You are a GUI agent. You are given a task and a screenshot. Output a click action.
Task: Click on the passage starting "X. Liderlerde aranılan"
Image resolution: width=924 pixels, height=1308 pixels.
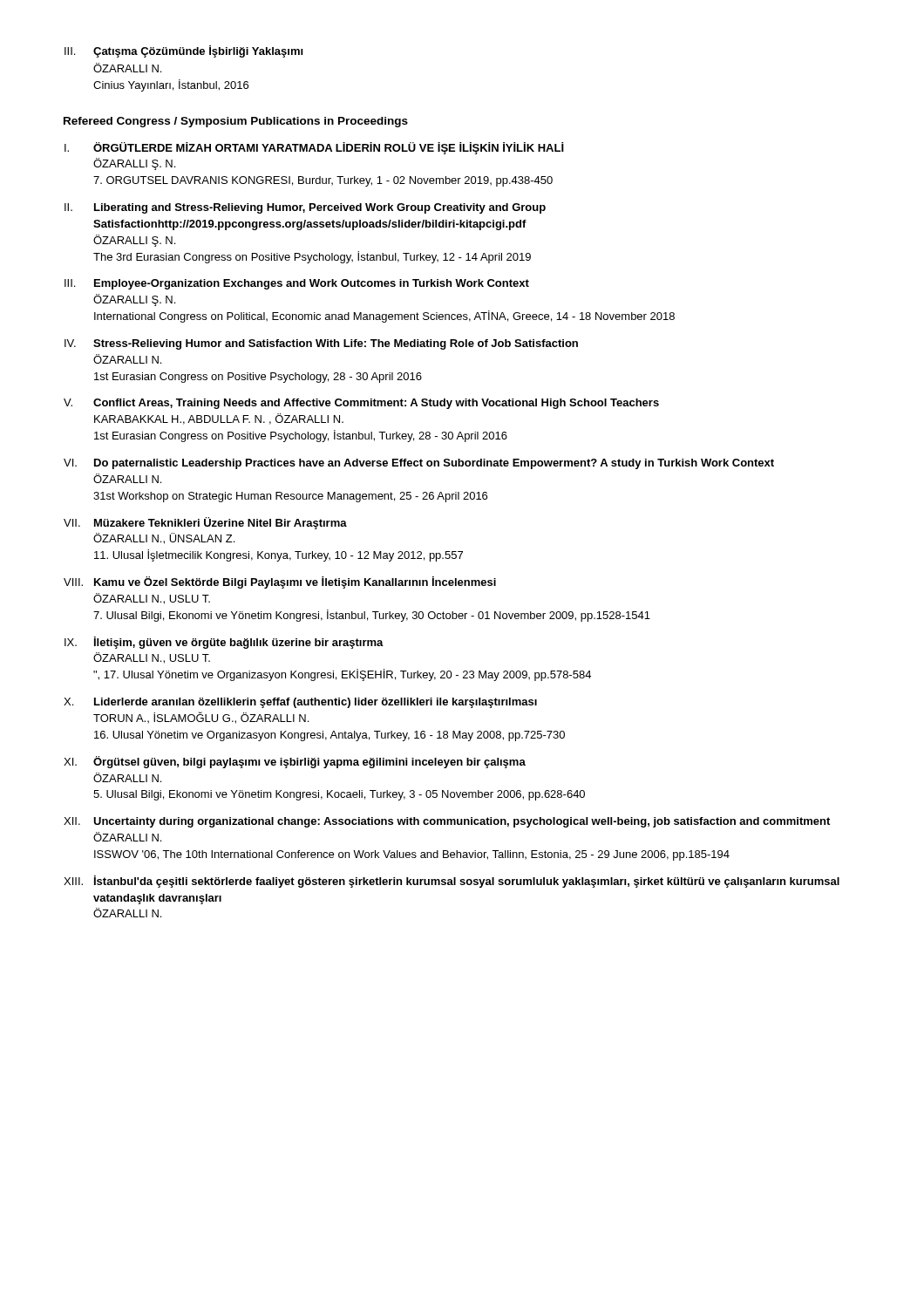pyautogui.click(x=462, y=719)
